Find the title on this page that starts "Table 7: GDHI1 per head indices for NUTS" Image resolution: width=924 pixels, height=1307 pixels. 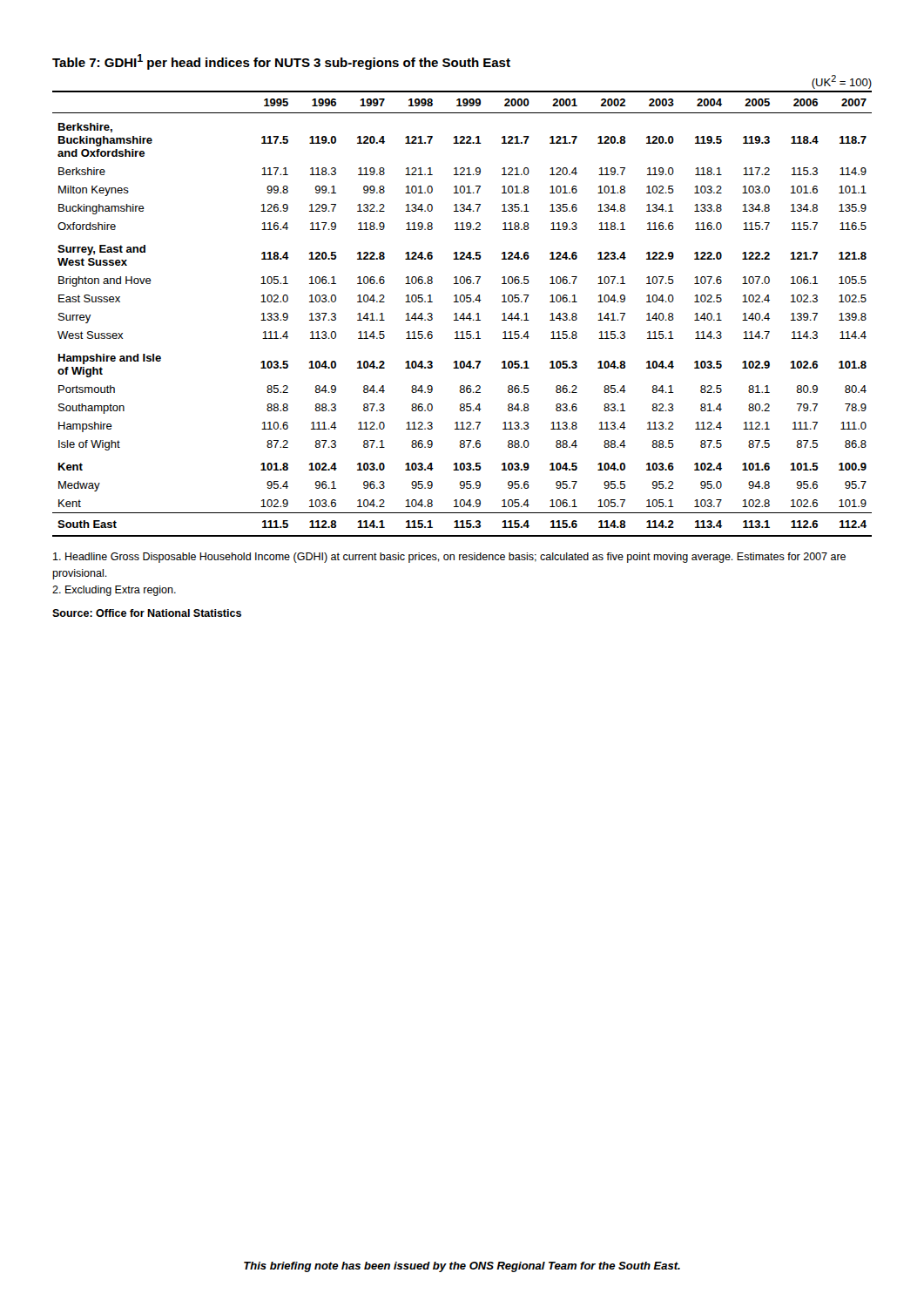281,61
